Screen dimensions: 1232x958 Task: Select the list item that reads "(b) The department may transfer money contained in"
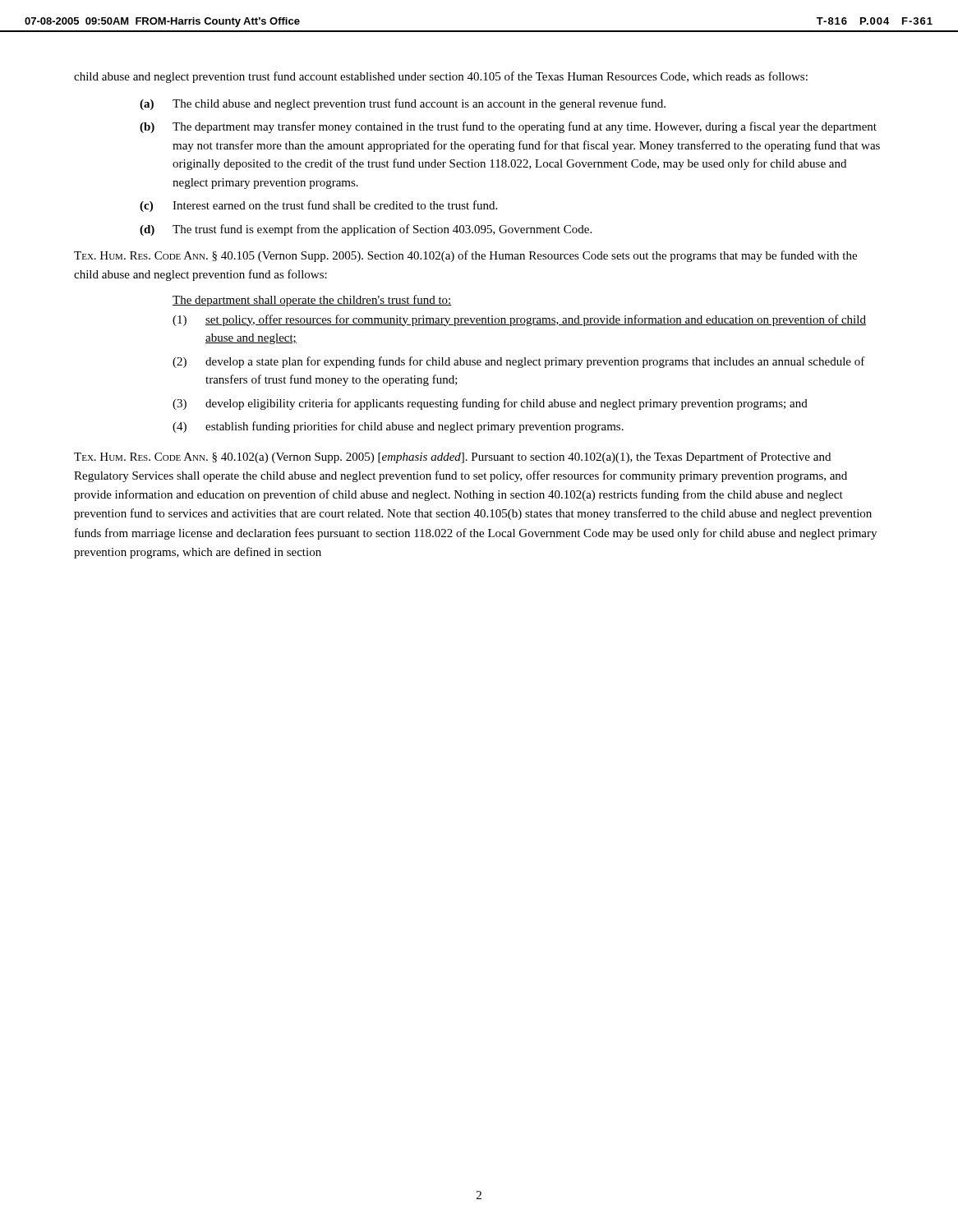(x=512, y=154)
